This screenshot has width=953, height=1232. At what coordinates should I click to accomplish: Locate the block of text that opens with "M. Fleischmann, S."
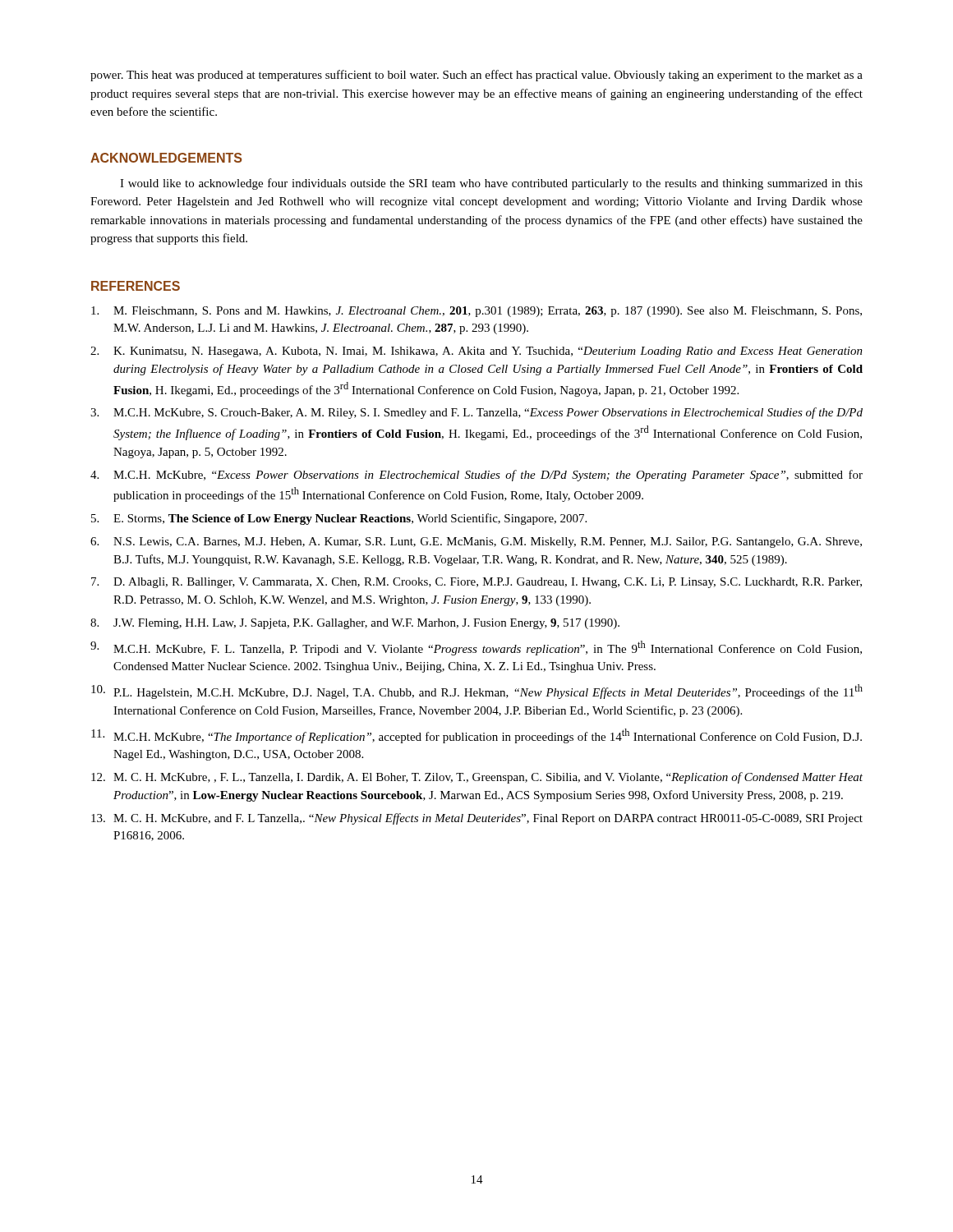coord(476,320)
